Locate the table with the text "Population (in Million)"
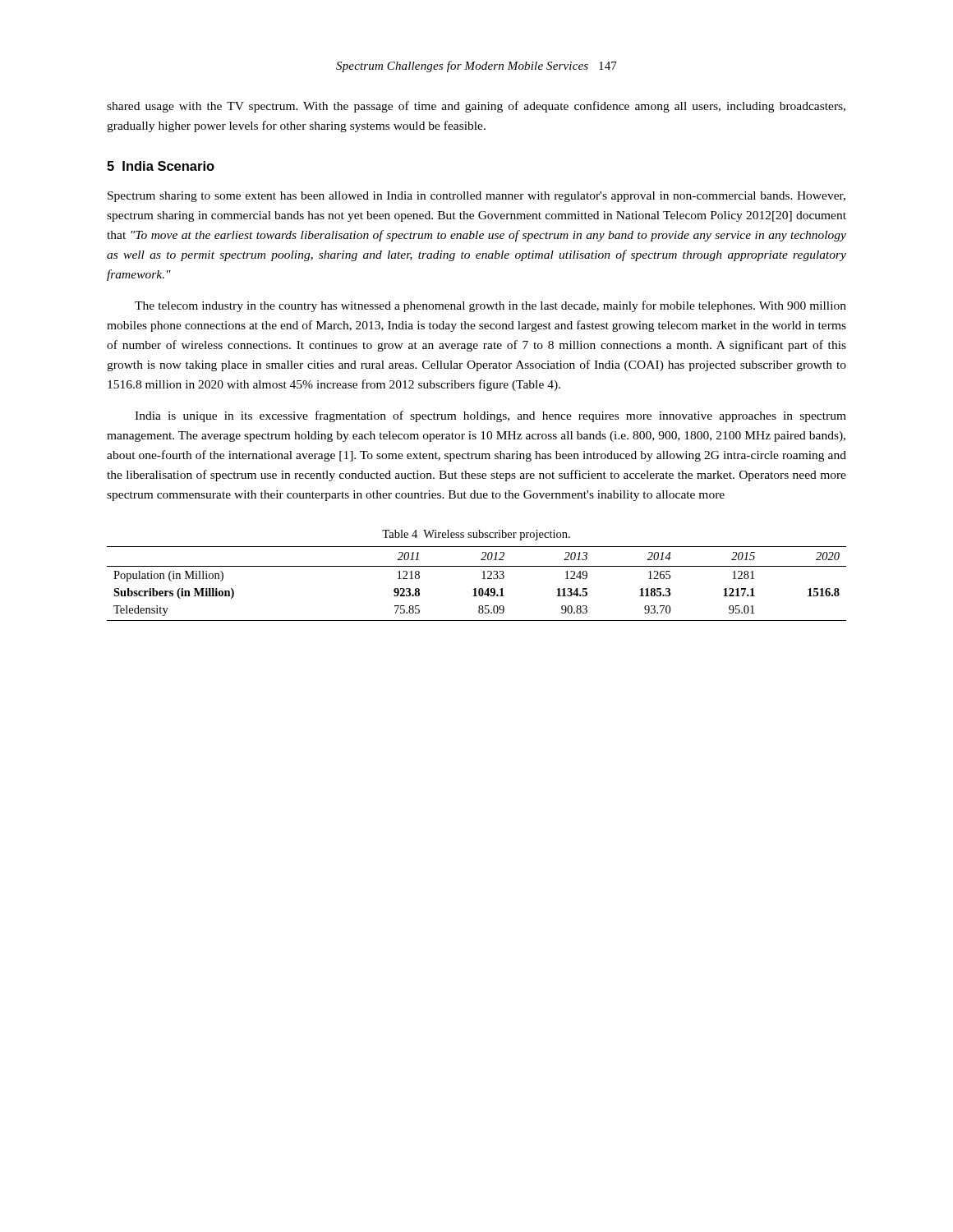Screen dimensions: 1232x953 coord(476,584)
